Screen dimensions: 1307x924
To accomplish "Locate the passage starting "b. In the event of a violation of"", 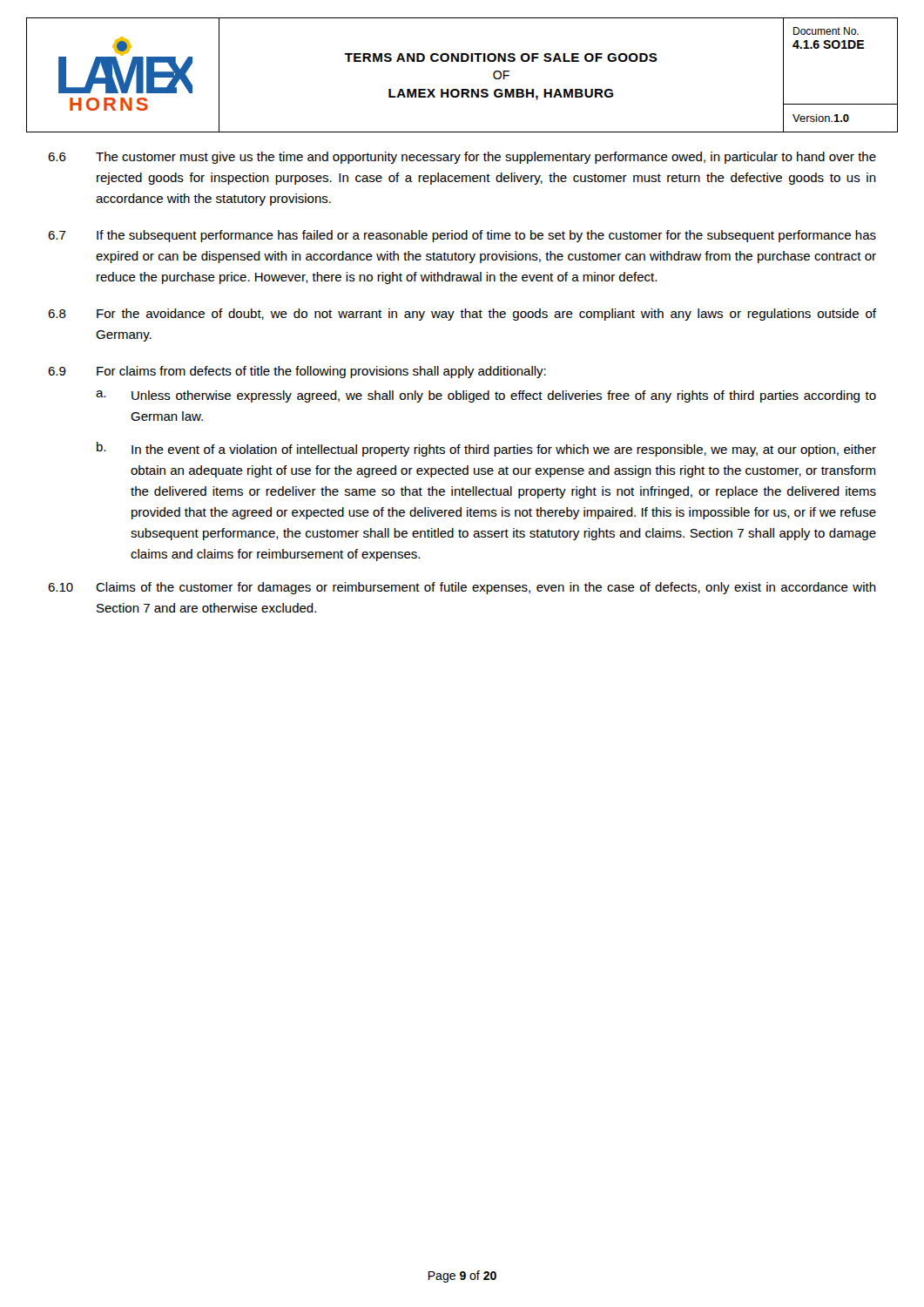I will click(486, 502).
